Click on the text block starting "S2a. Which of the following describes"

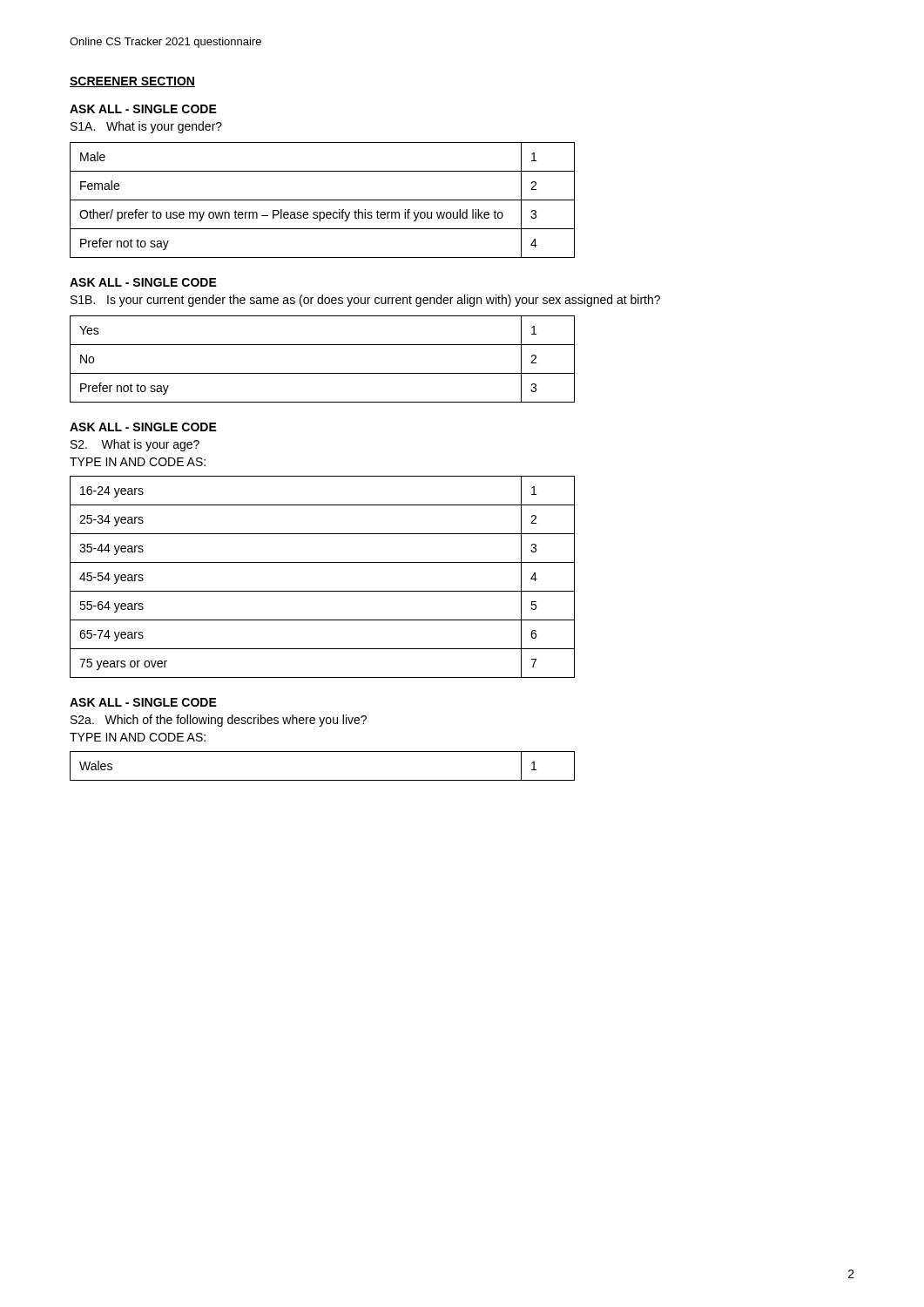point(218,720)
